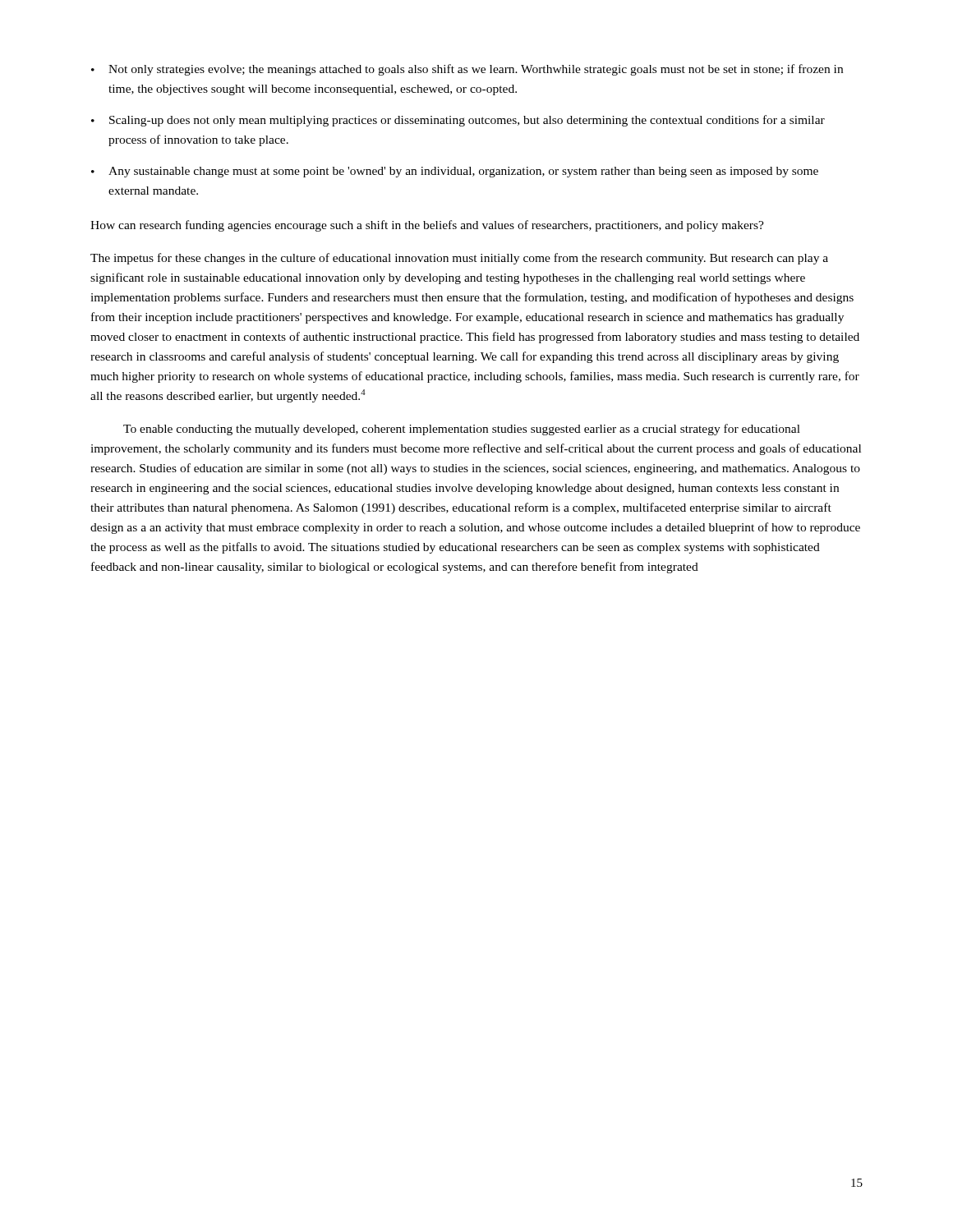Click the passage that begins "To enable conducting the mutually developed, coherent implementation"
The height and width of the screenshot is (1232, 953).
[476, 498]
